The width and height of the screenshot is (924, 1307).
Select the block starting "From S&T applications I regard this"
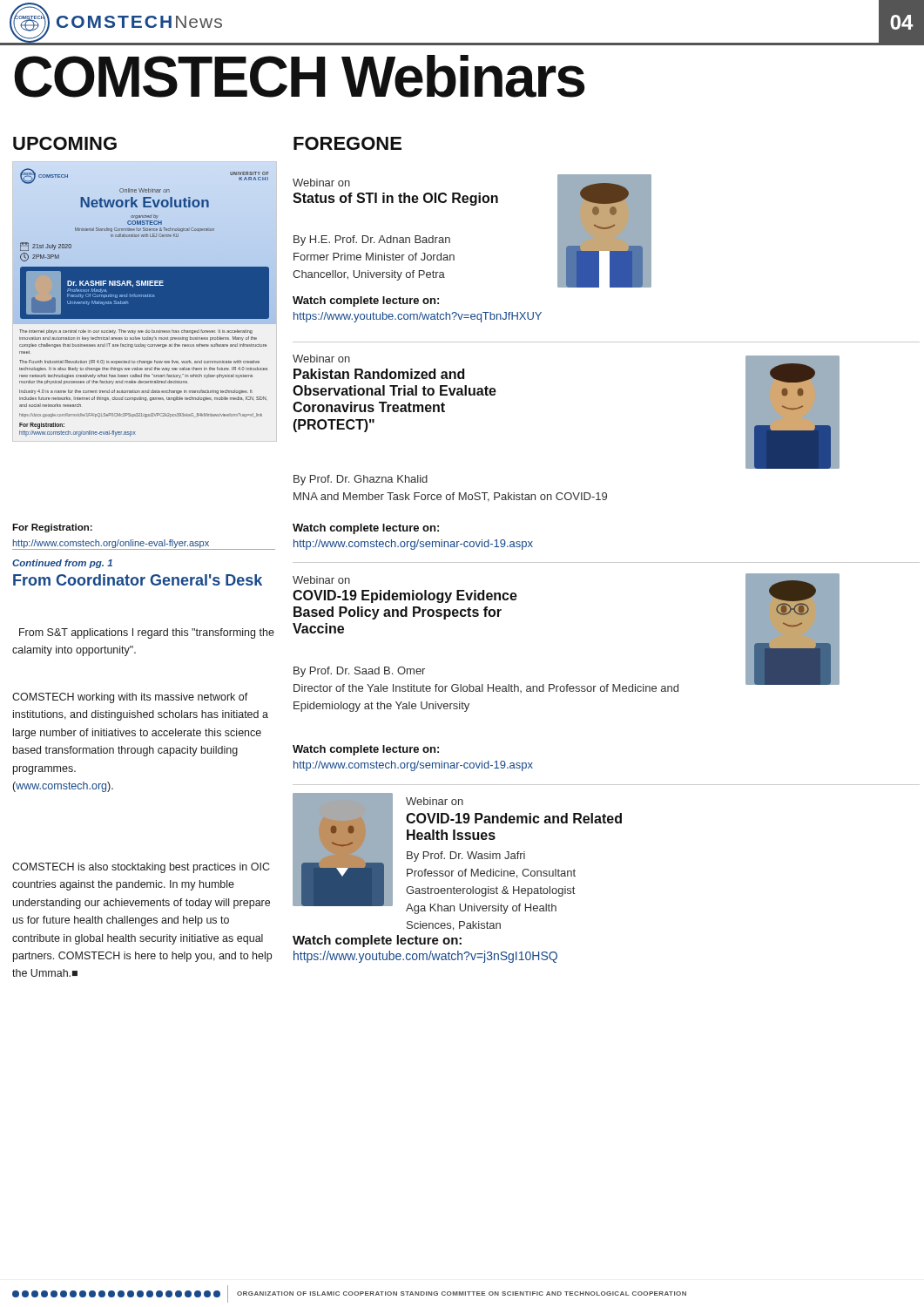click(143, 641)
